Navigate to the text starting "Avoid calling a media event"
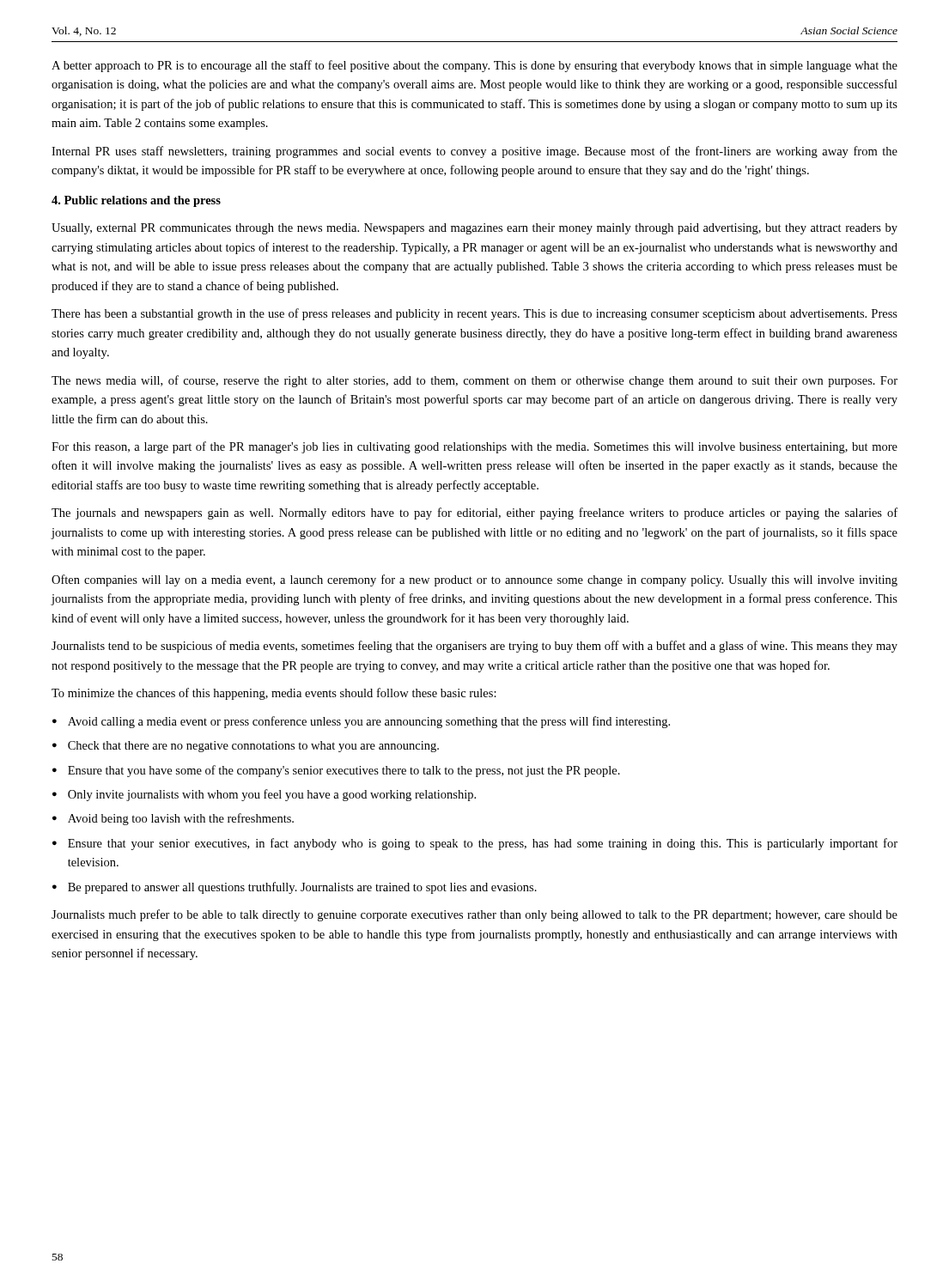The width and height of the screenshot is (949, 1288). click(x=369, y=721)
